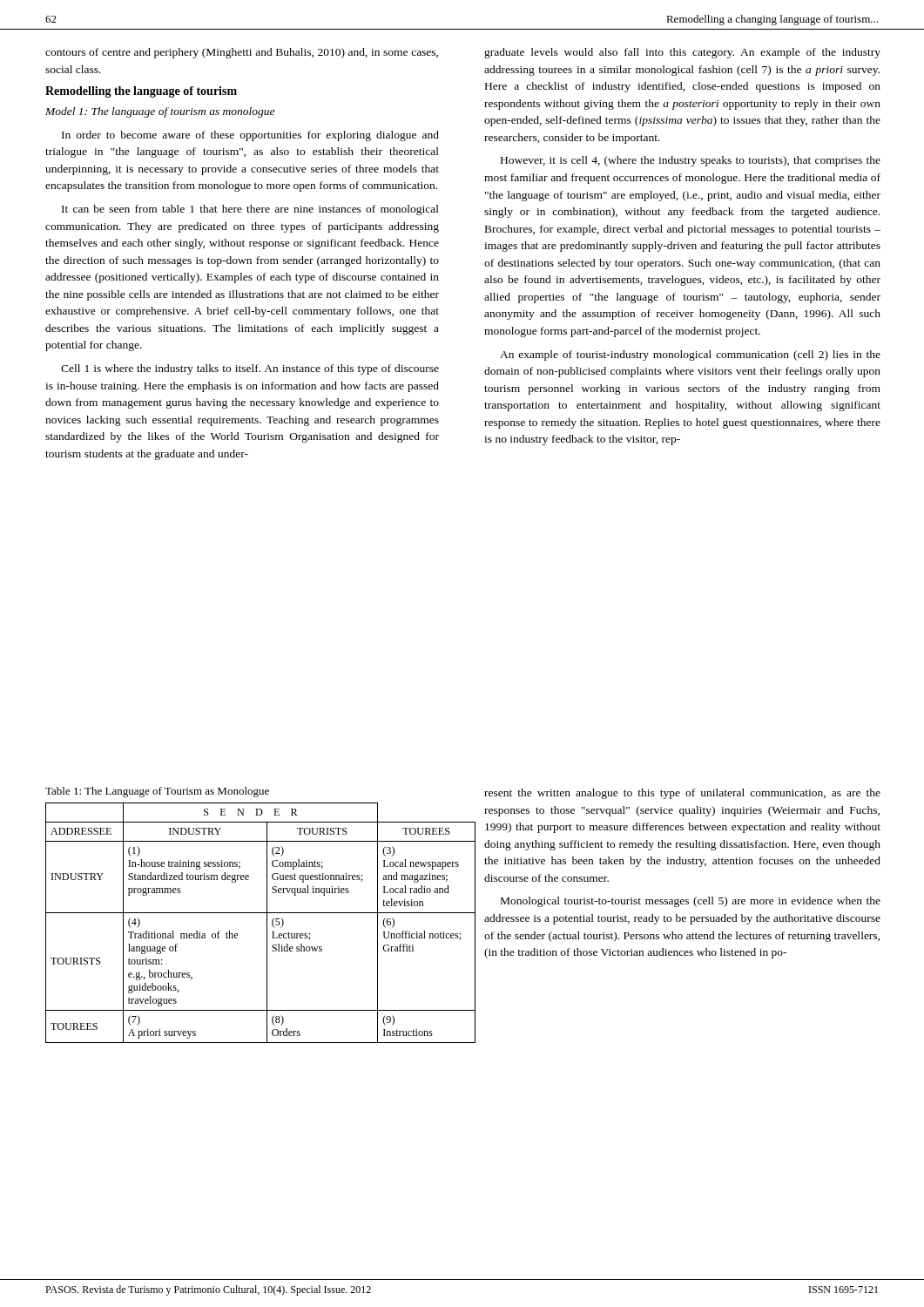Locate the caption

tap(157, 791)
